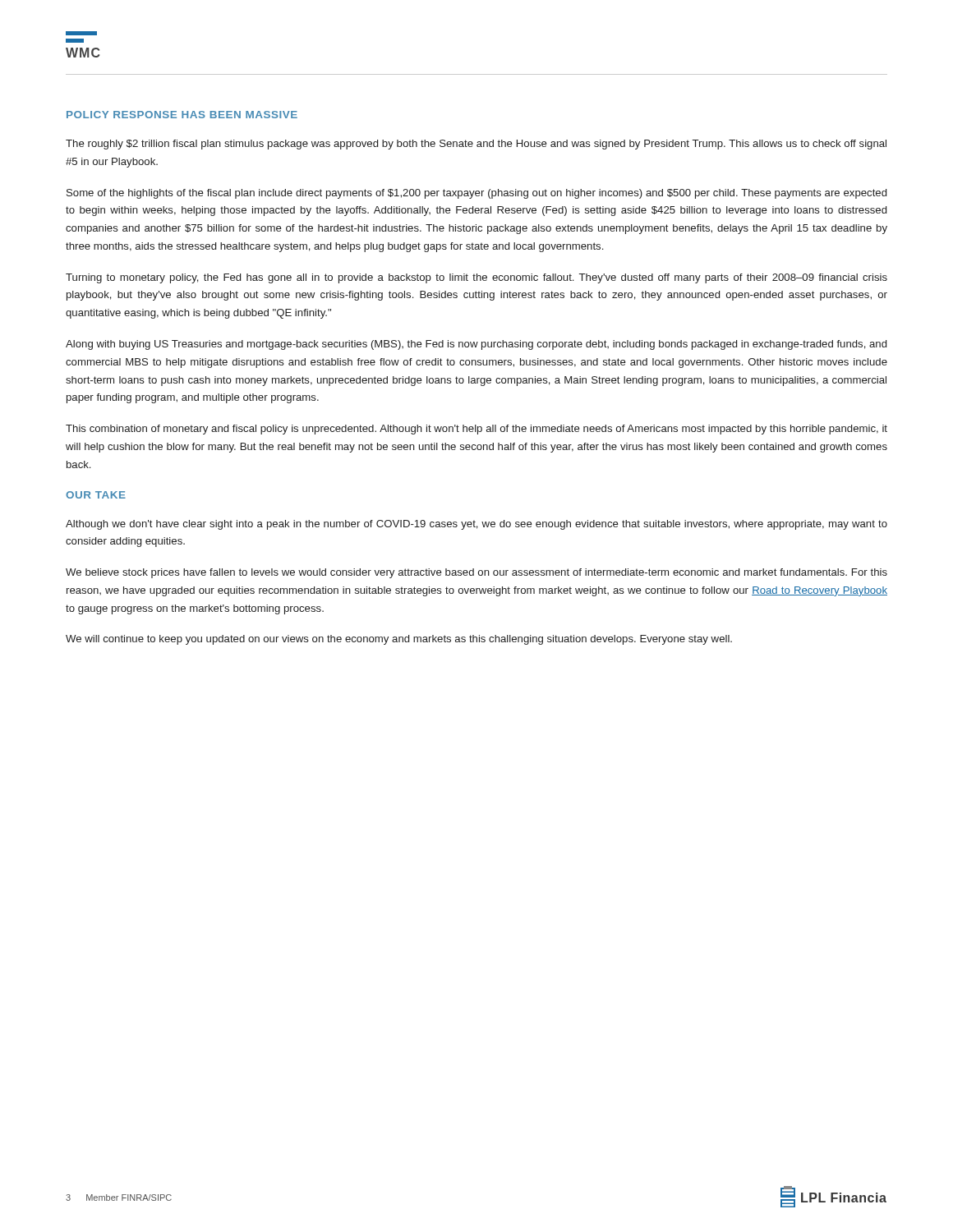The height and width of the screenshot is (1232, 953).
Task: Select the text block containing "Turning to monetary policy, the Fed"
Action: coord(476,295)
